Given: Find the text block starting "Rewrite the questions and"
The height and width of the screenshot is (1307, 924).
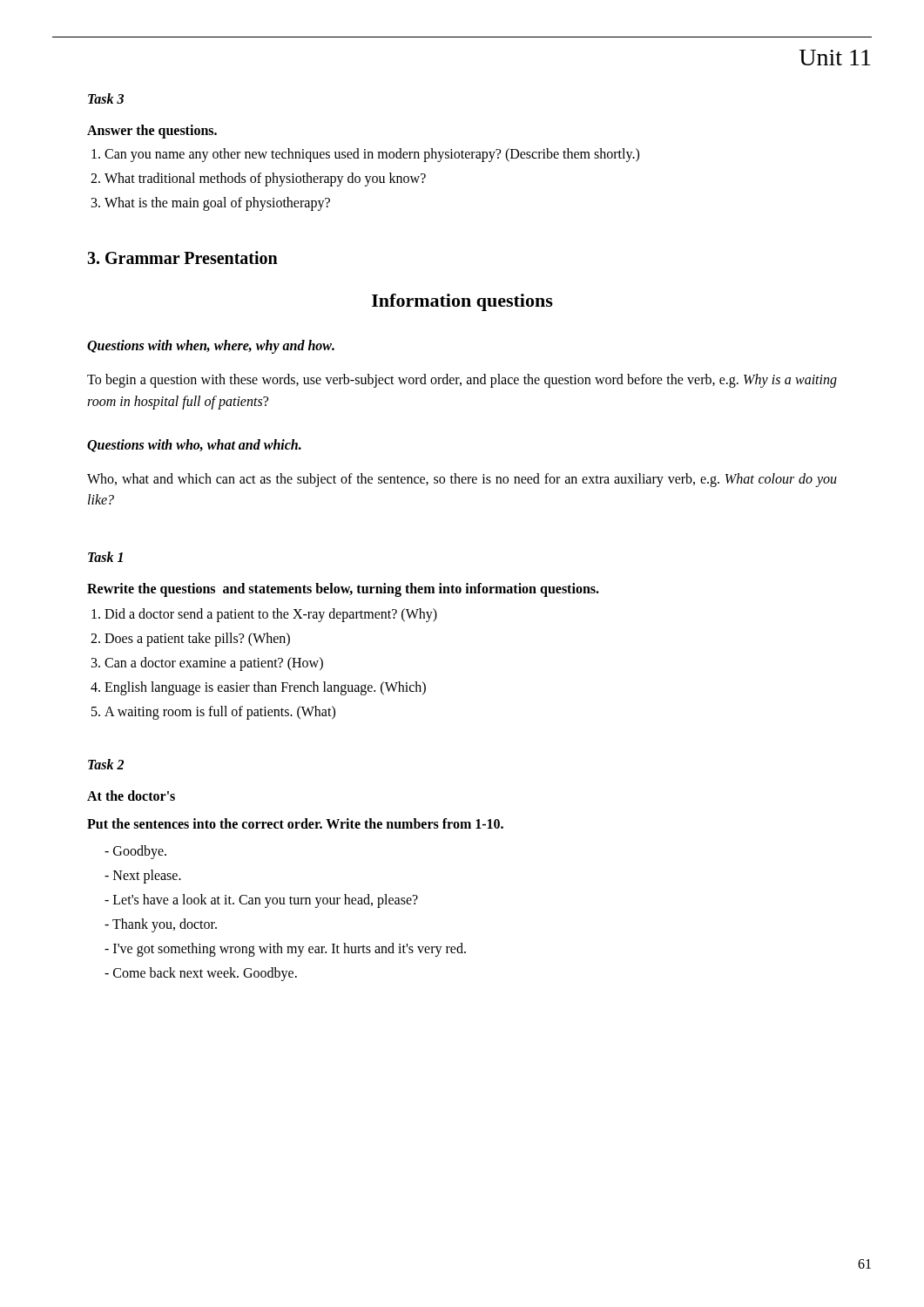Looking at the screenshot, I should [343, 589].
